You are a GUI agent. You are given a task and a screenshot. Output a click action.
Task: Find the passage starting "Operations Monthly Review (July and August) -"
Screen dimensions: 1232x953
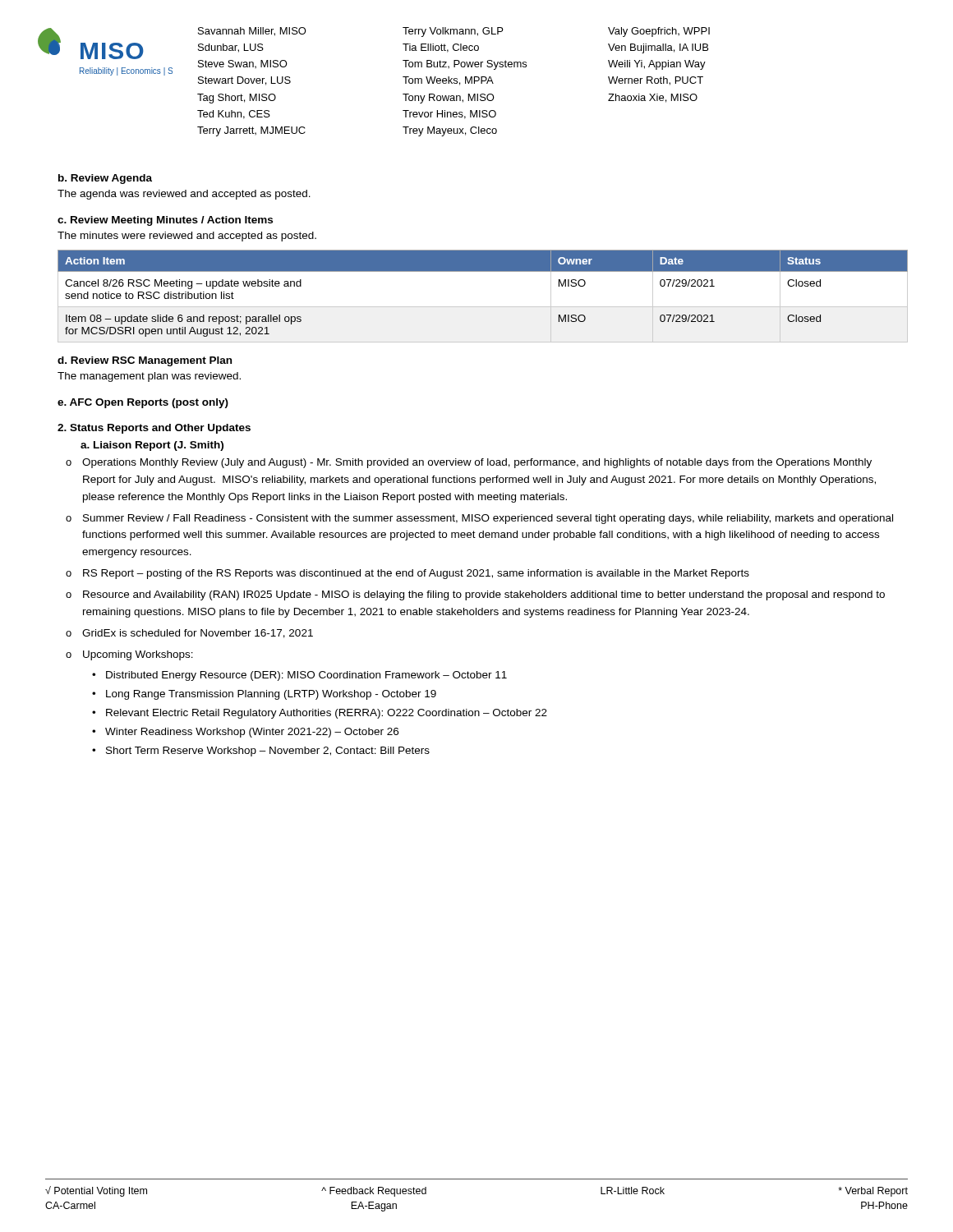pos(480,479)
